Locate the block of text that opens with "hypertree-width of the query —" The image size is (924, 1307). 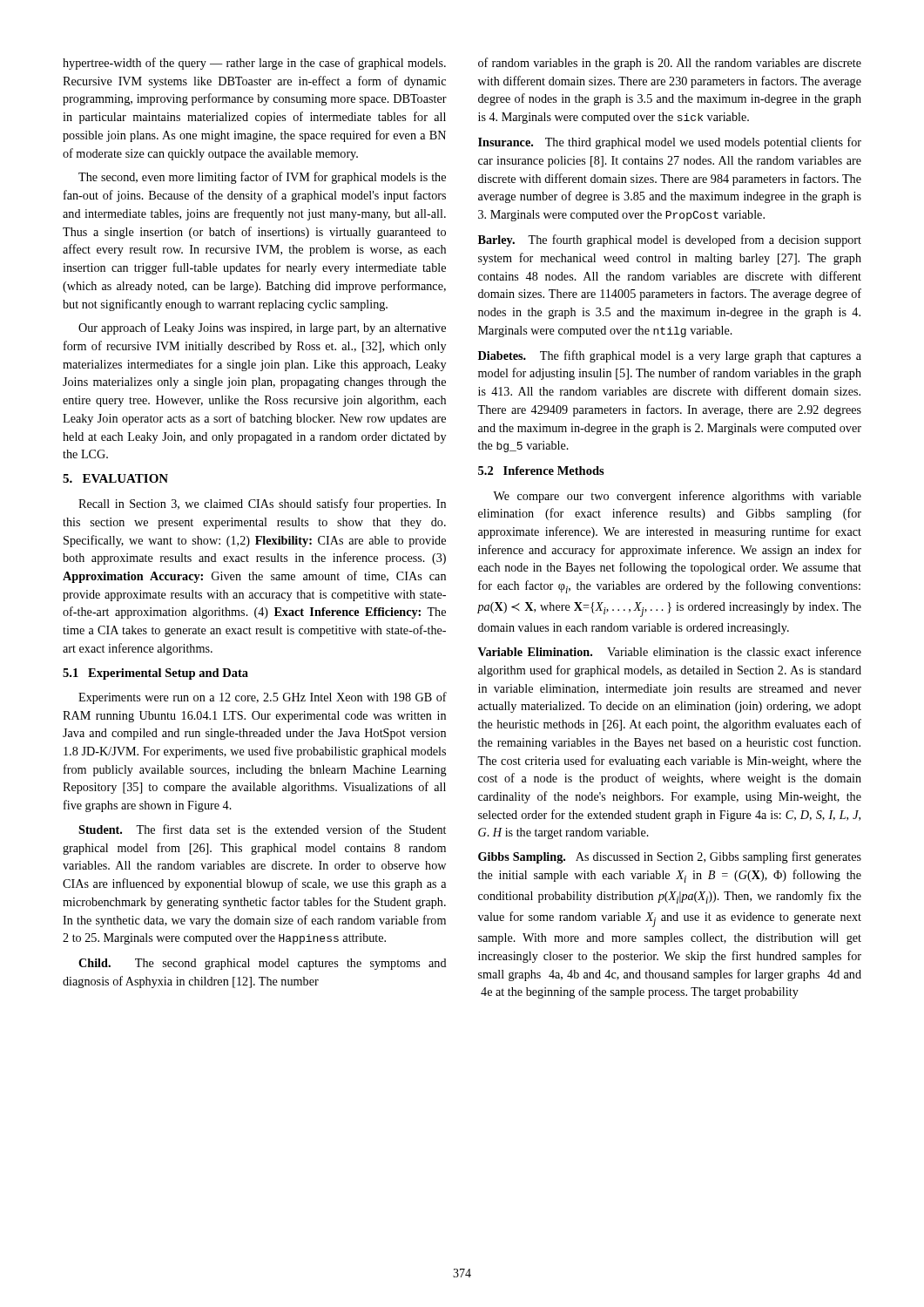(x=255, y=108)
